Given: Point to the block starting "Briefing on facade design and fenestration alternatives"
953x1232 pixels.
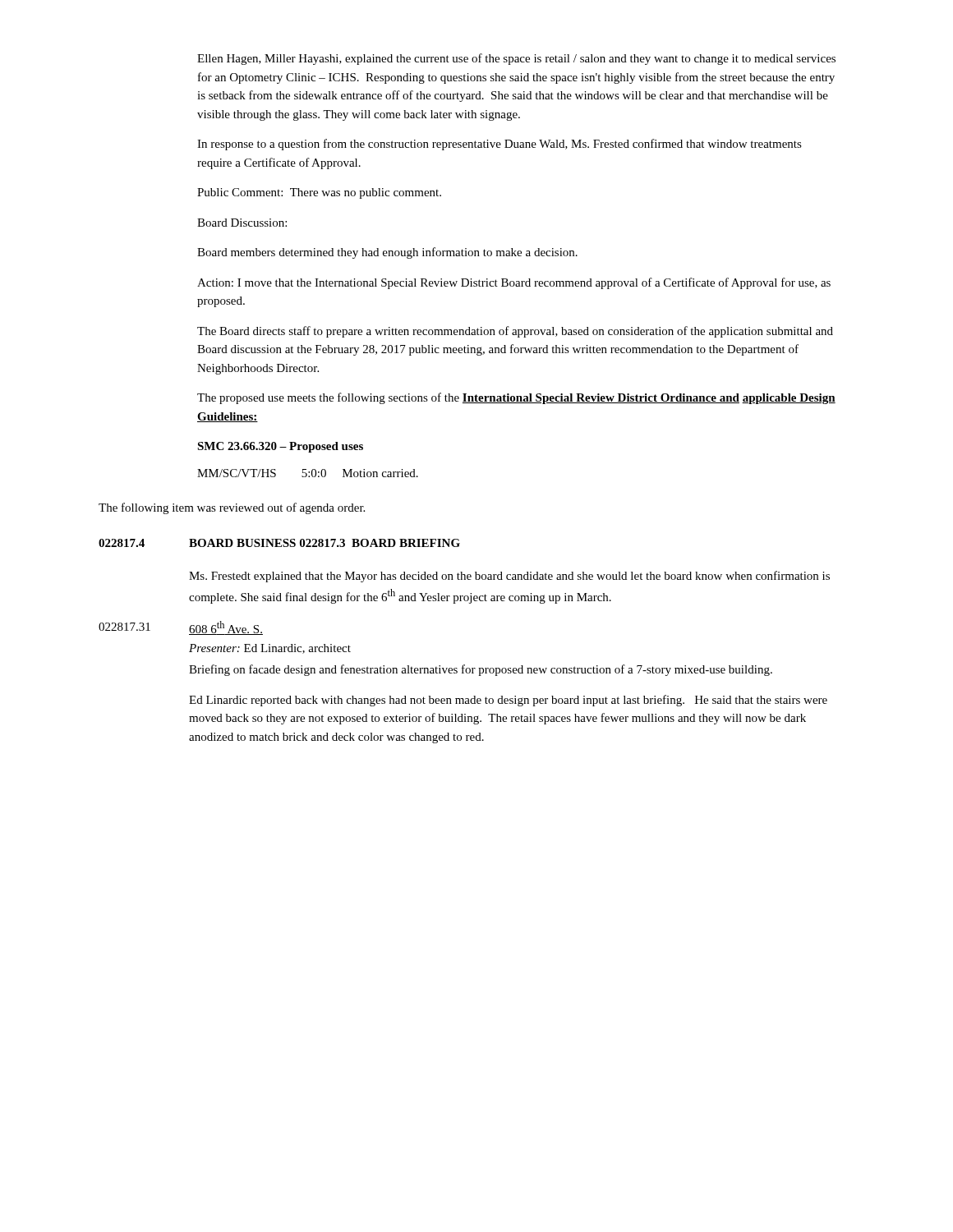Looking at the screenshot, I should point(468,670).
